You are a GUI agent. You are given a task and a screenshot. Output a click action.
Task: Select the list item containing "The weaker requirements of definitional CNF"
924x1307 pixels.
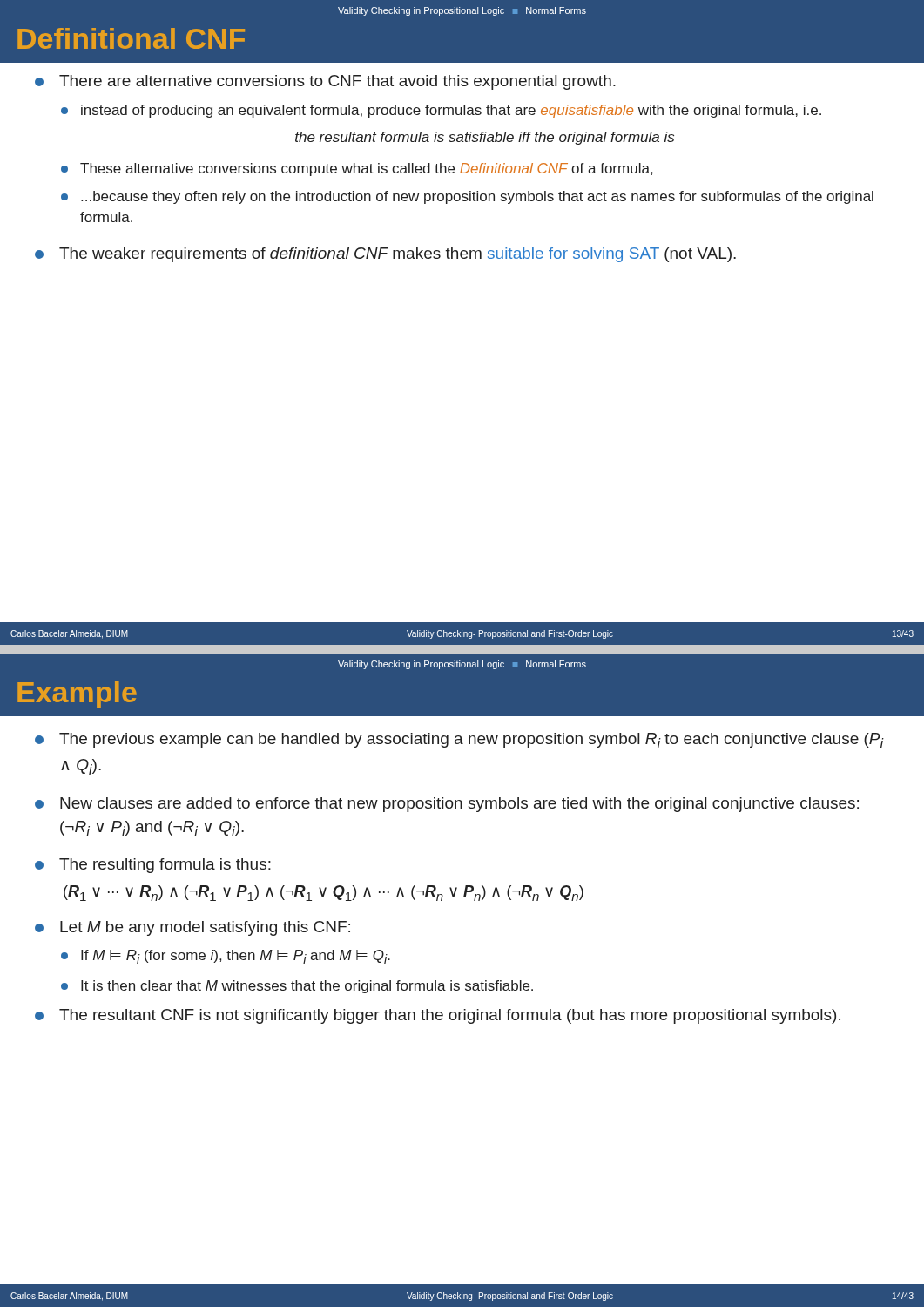398,253
